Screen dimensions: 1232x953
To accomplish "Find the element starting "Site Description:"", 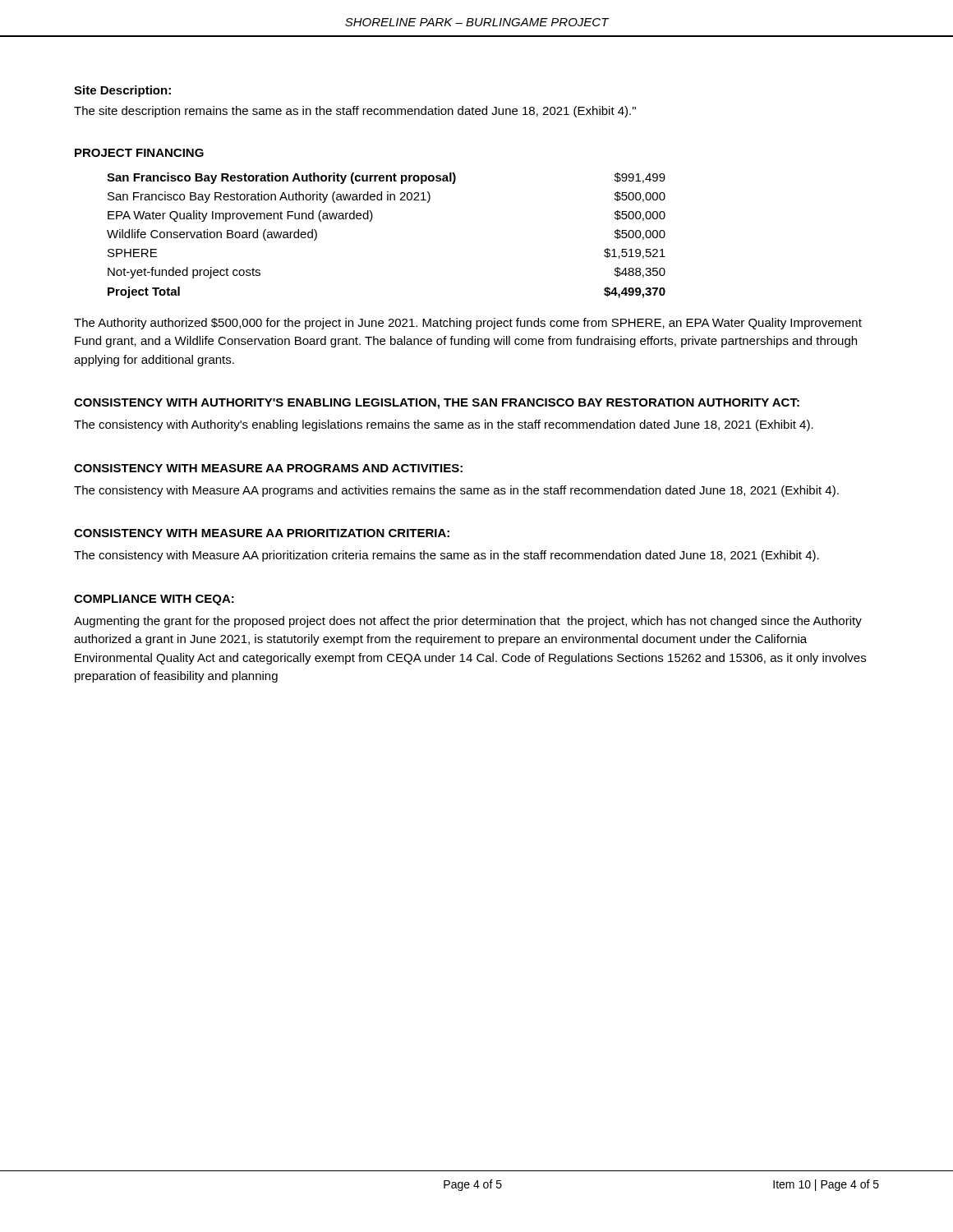I will [123, 90].
